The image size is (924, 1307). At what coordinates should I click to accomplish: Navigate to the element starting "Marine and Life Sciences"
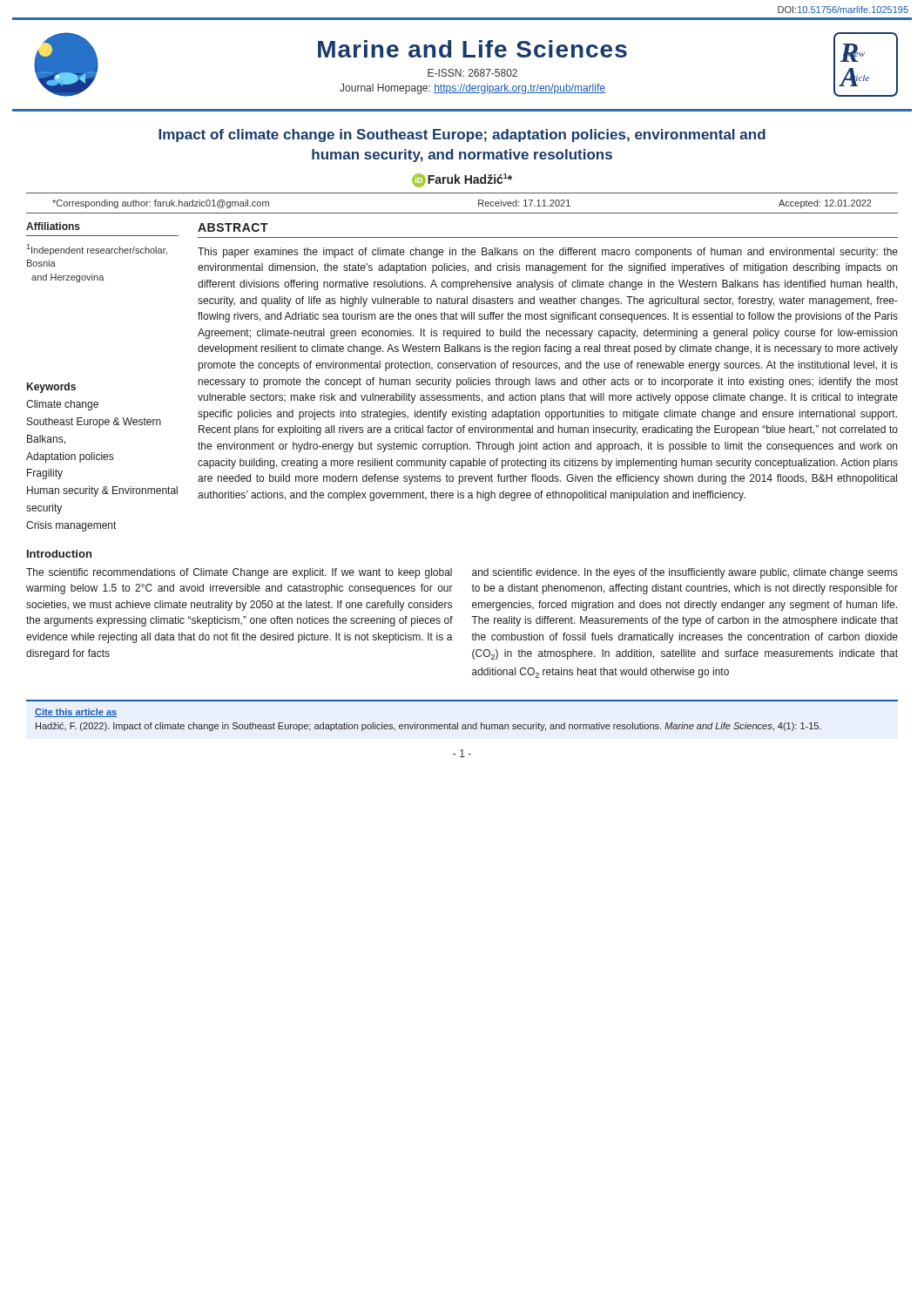tap(472, 49)
